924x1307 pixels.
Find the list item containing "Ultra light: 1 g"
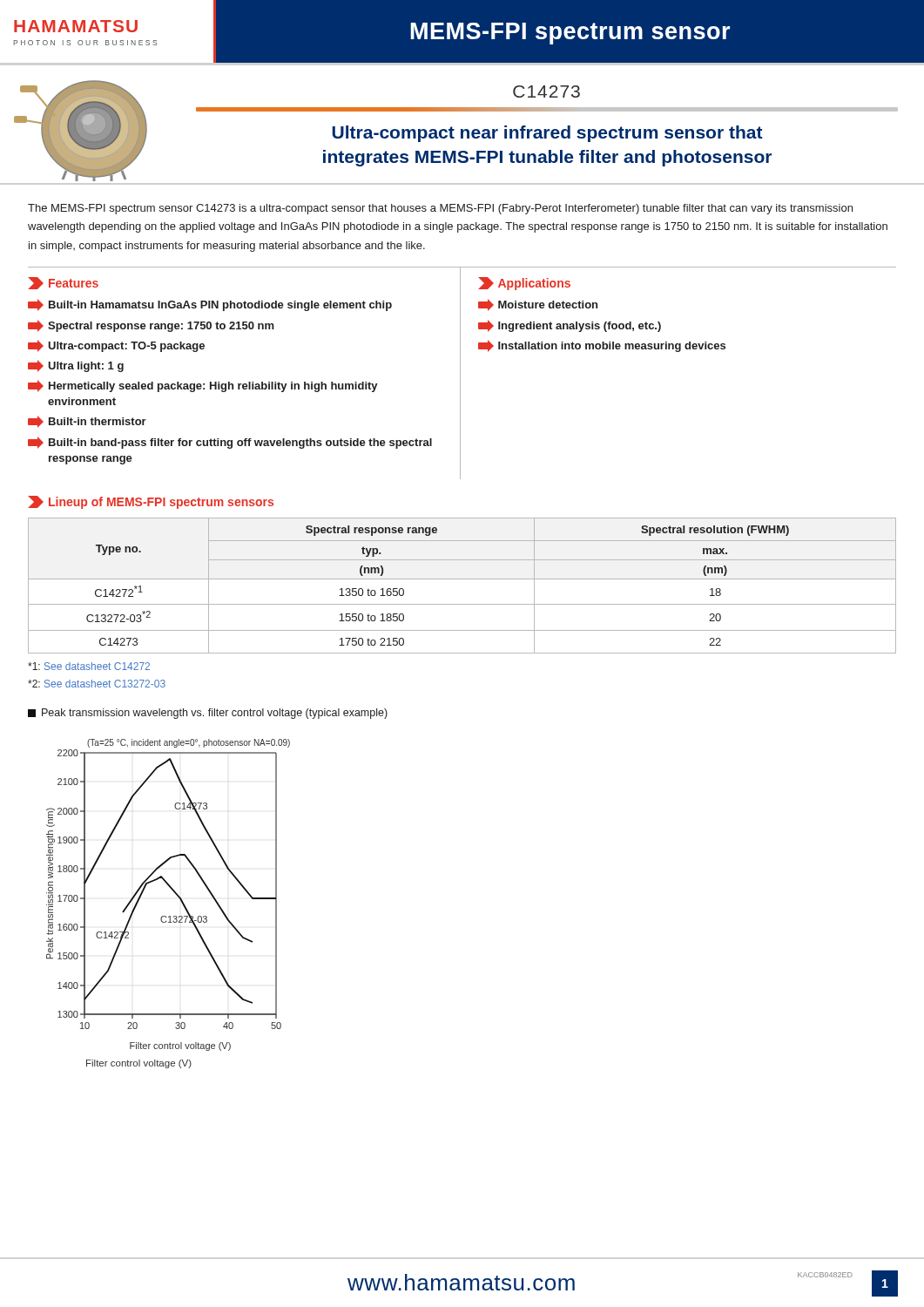(76, 366)
